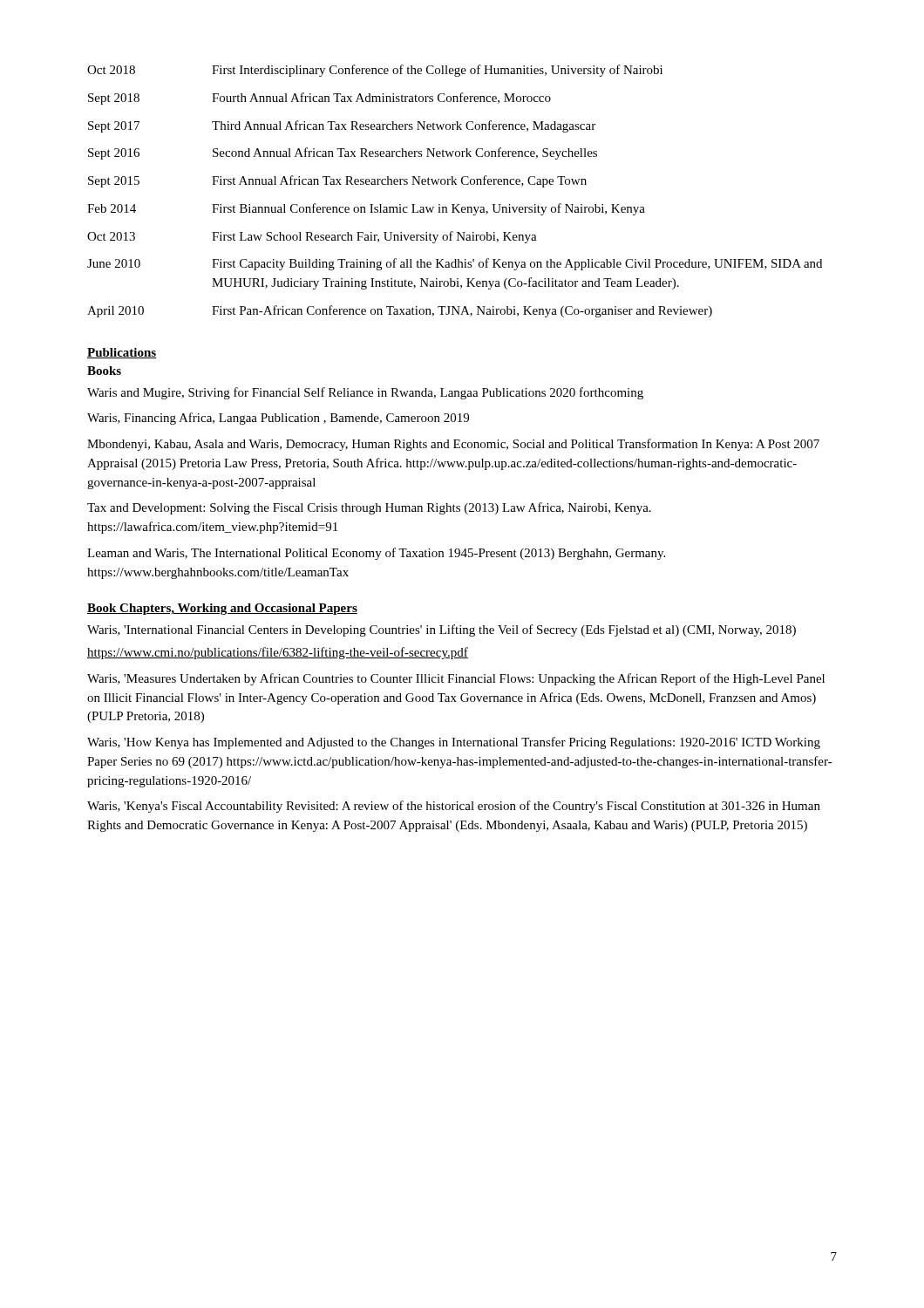Point to the region starting "Oct 2018 First Interdisciplinary Conference of the College"
Viewport: 924px width, 1308px height.
pos(462,71)
